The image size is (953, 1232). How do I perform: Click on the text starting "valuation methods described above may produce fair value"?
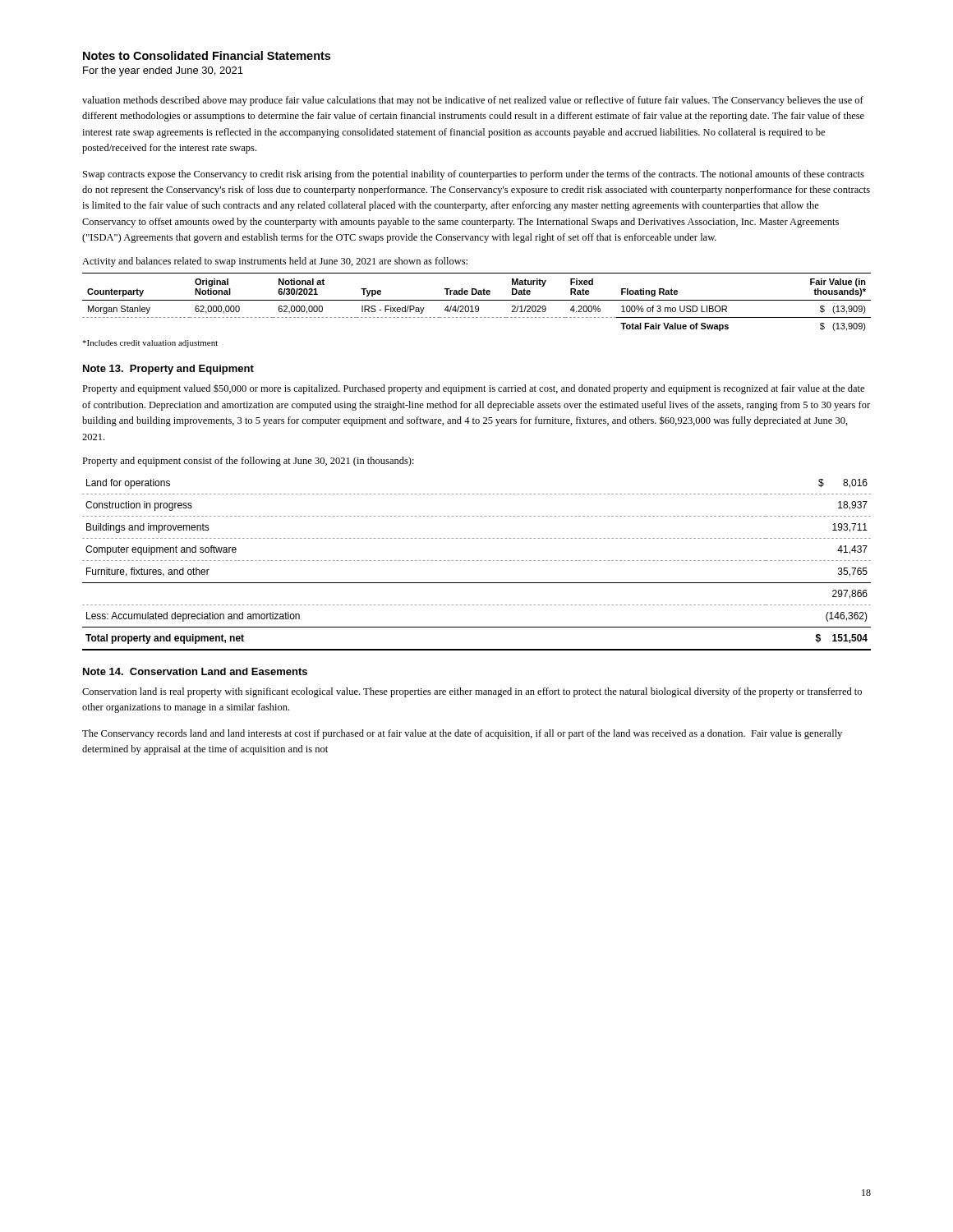473,124
